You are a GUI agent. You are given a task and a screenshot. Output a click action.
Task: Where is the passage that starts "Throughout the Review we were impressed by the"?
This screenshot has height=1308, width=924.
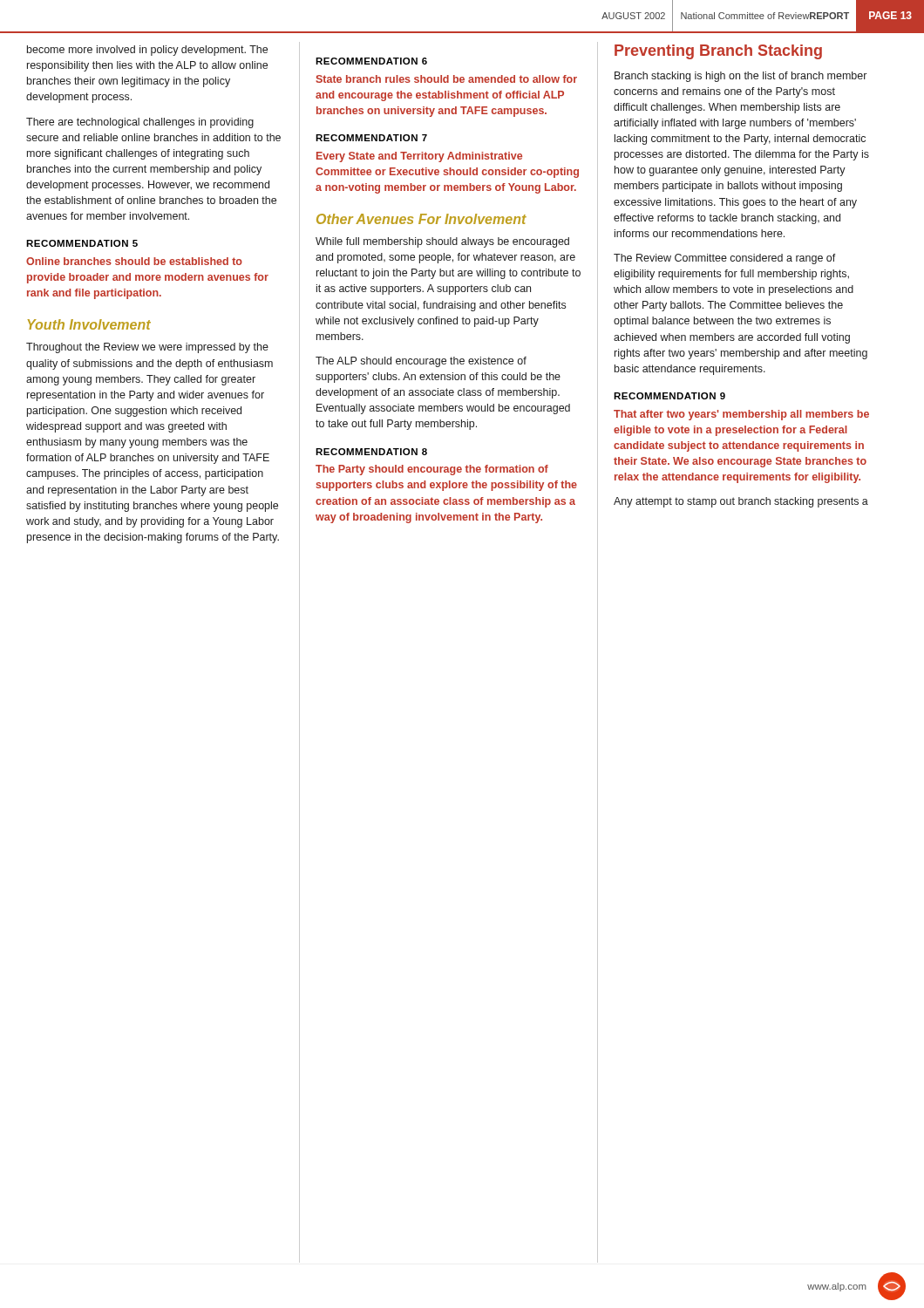[x=153, y=442]
